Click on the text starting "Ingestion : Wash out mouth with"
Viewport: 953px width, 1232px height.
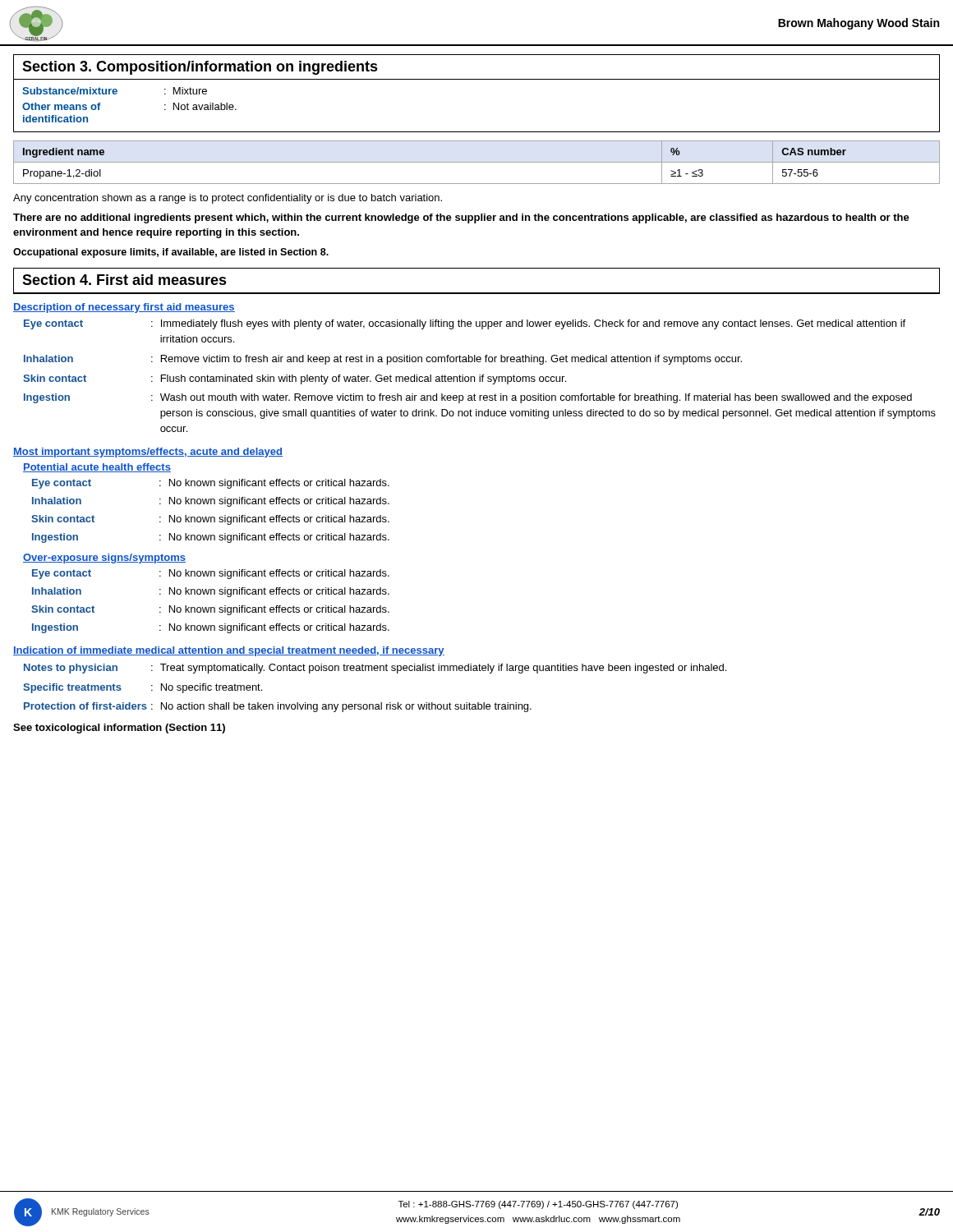click(x=476, y=414)
